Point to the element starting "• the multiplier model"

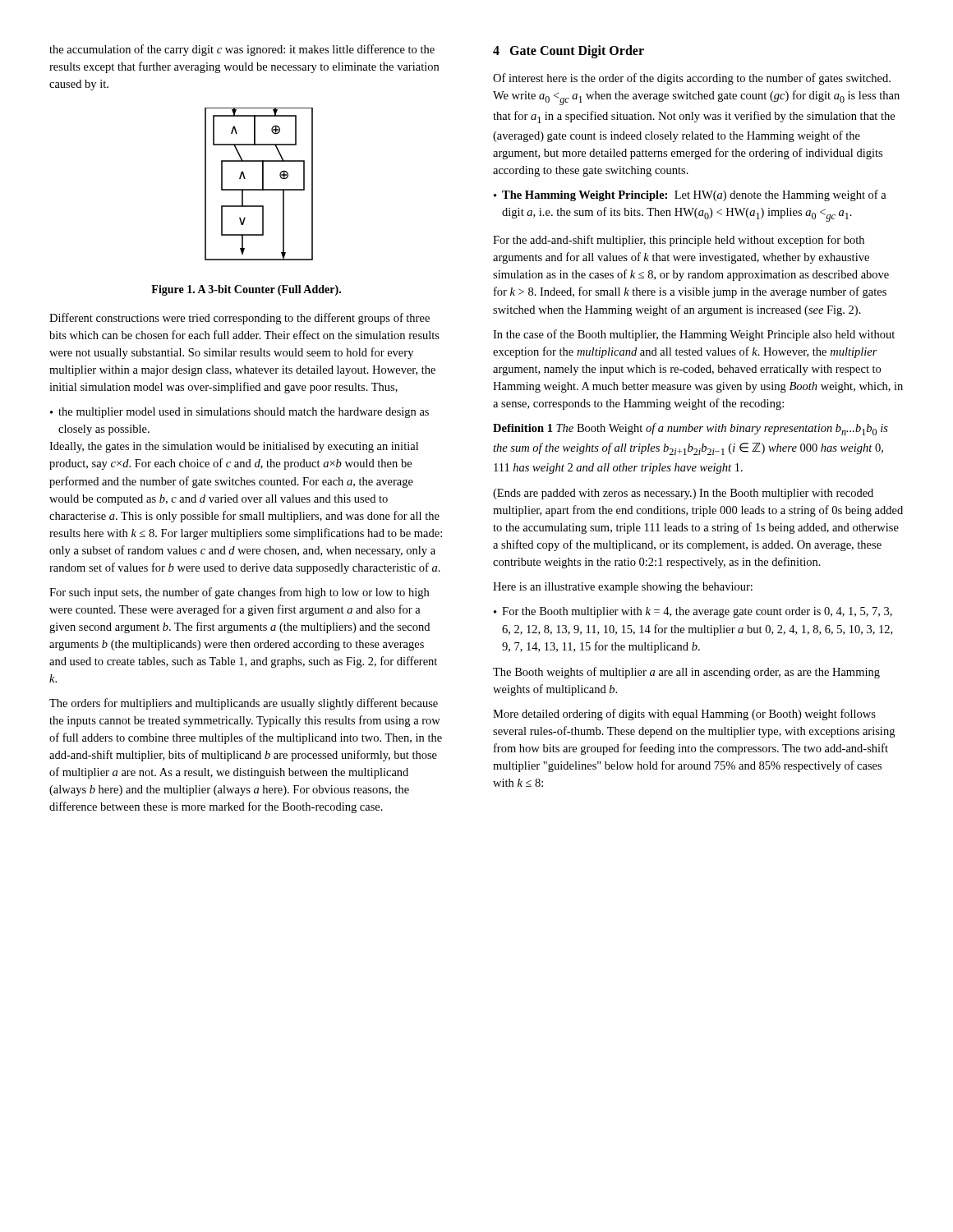(x=246, y=421)
